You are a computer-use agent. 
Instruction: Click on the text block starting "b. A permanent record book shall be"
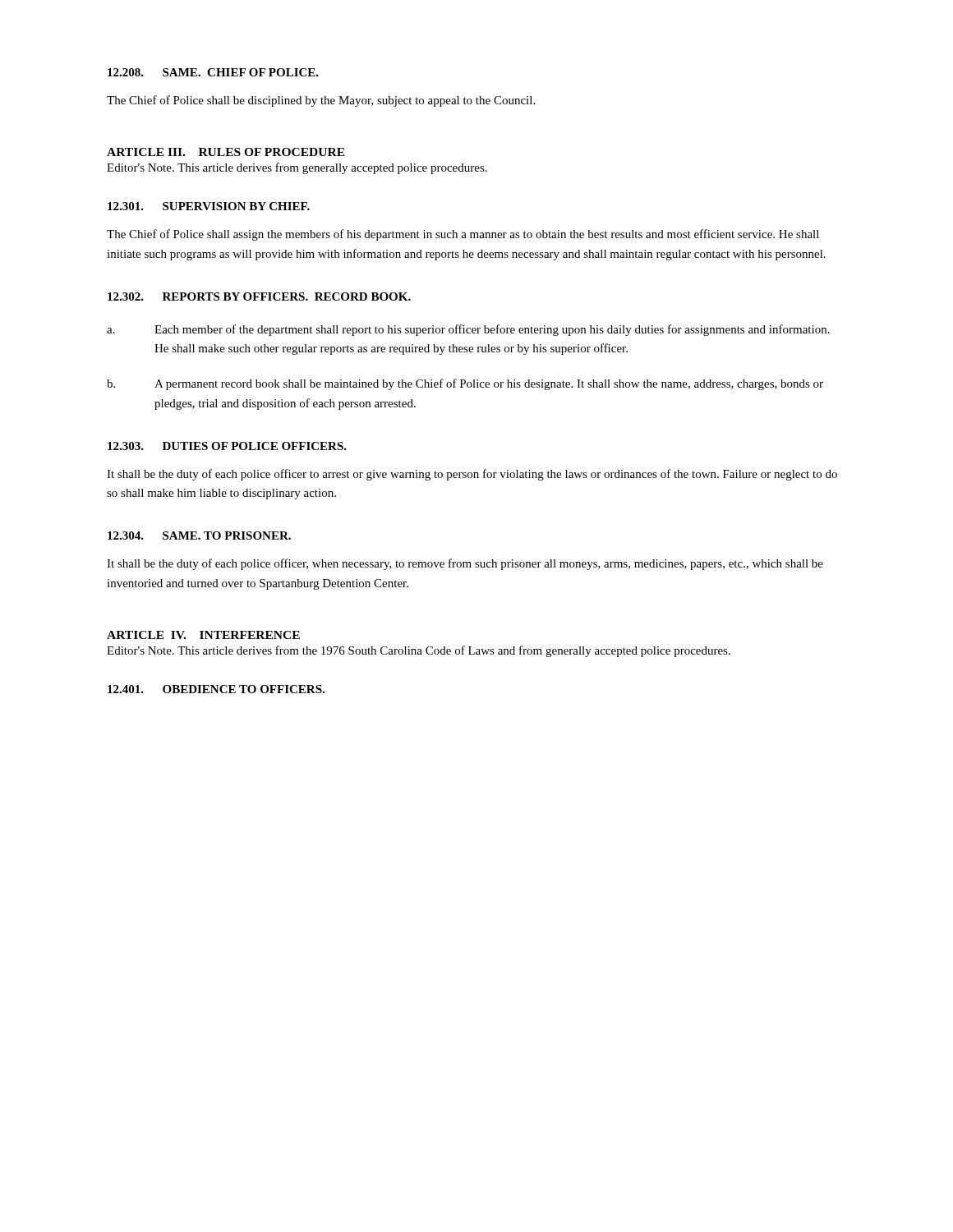point(476,394)
